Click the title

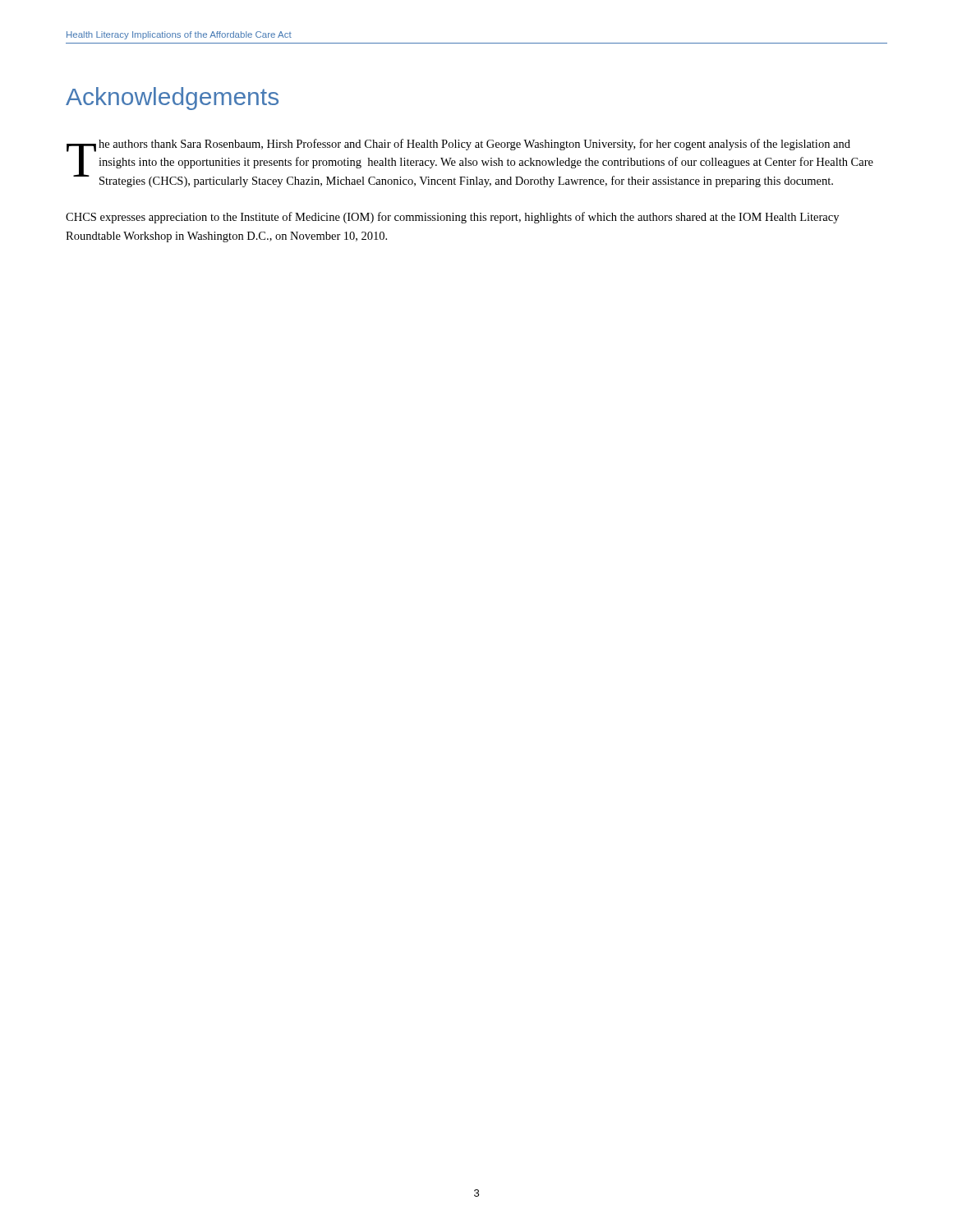tap(173, 96)
